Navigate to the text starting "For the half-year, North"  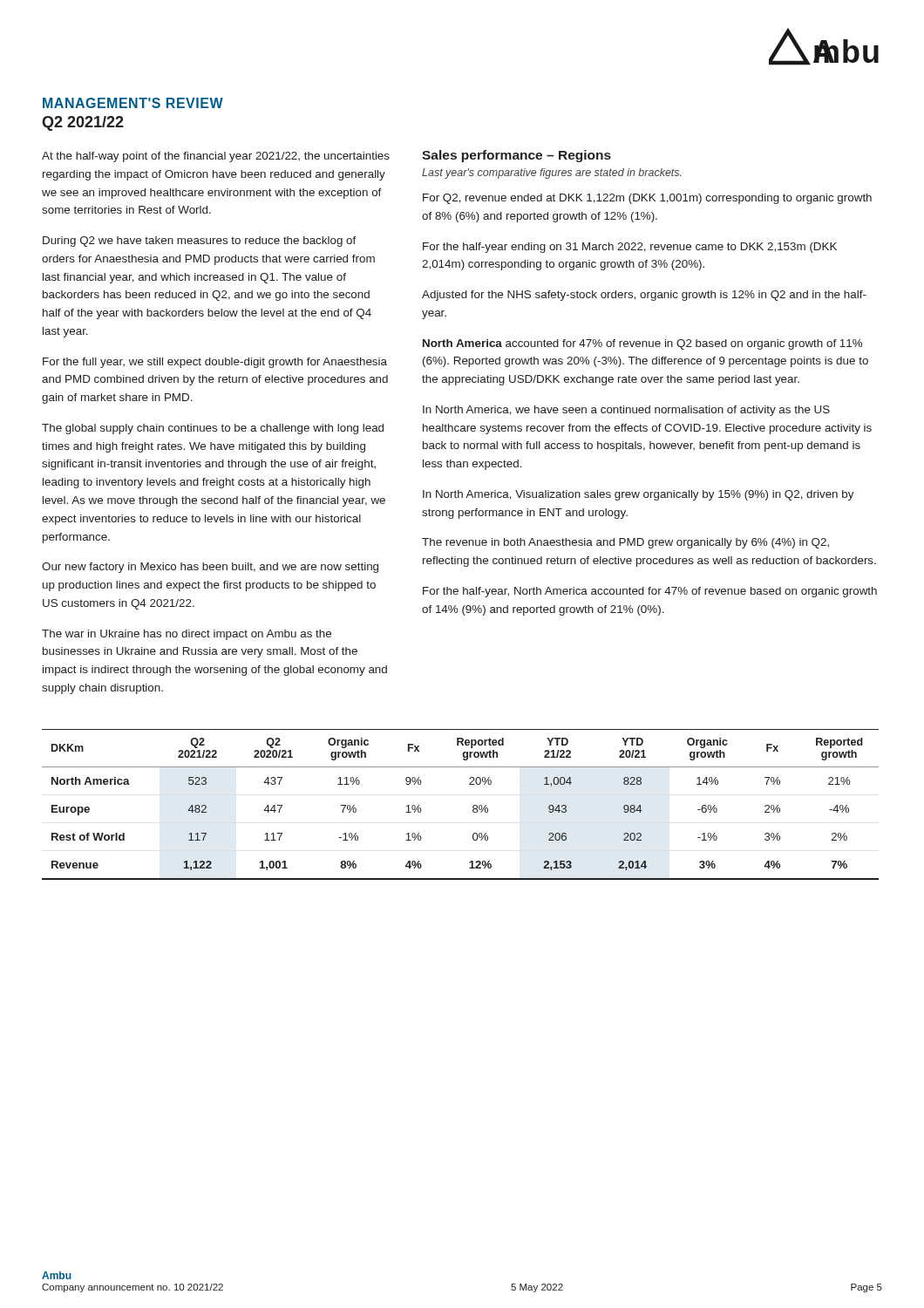coord(650,600)
